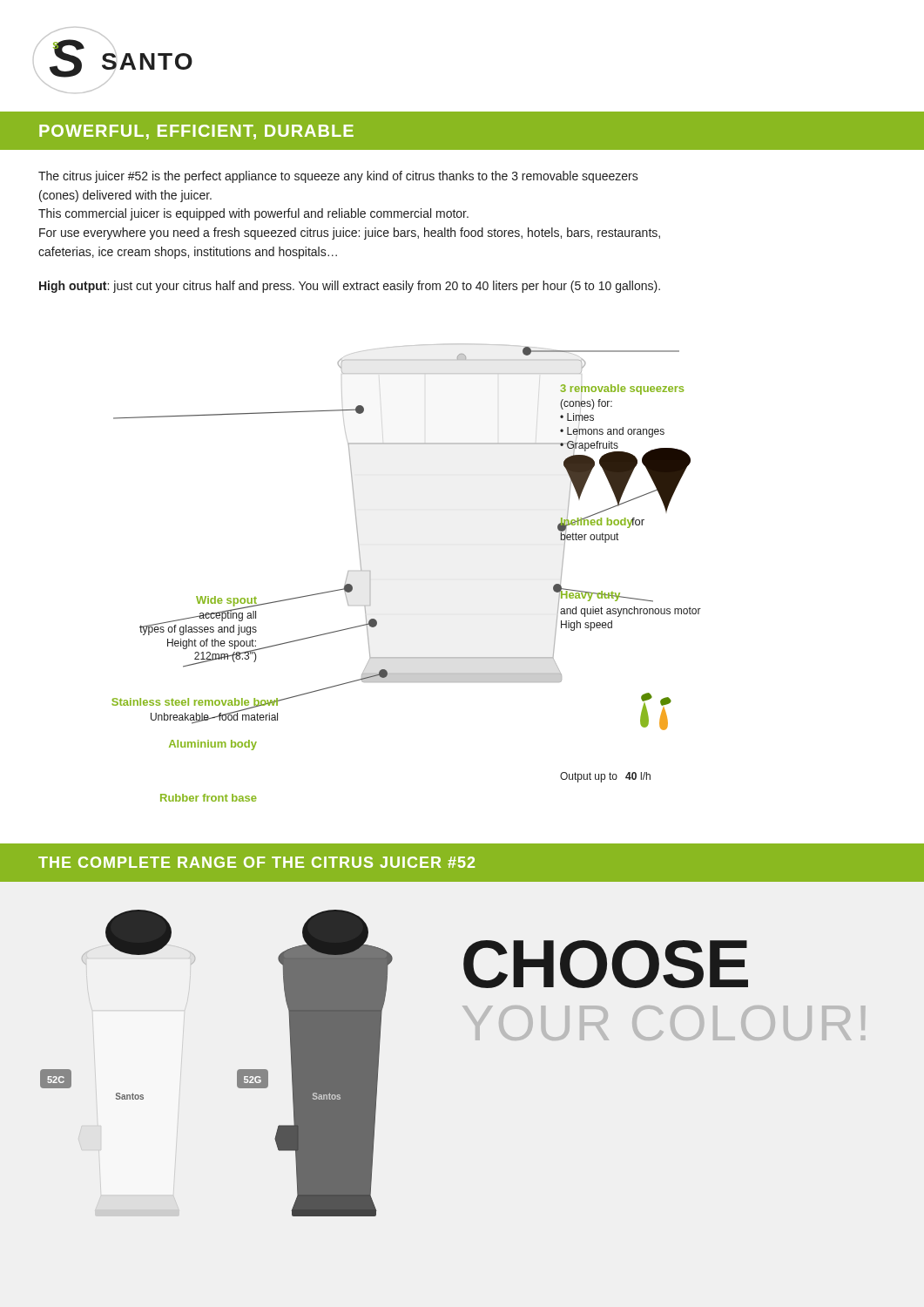Screen dimensions: 1307x924
Task: Find the logo
Action: [x=113, y=60]
